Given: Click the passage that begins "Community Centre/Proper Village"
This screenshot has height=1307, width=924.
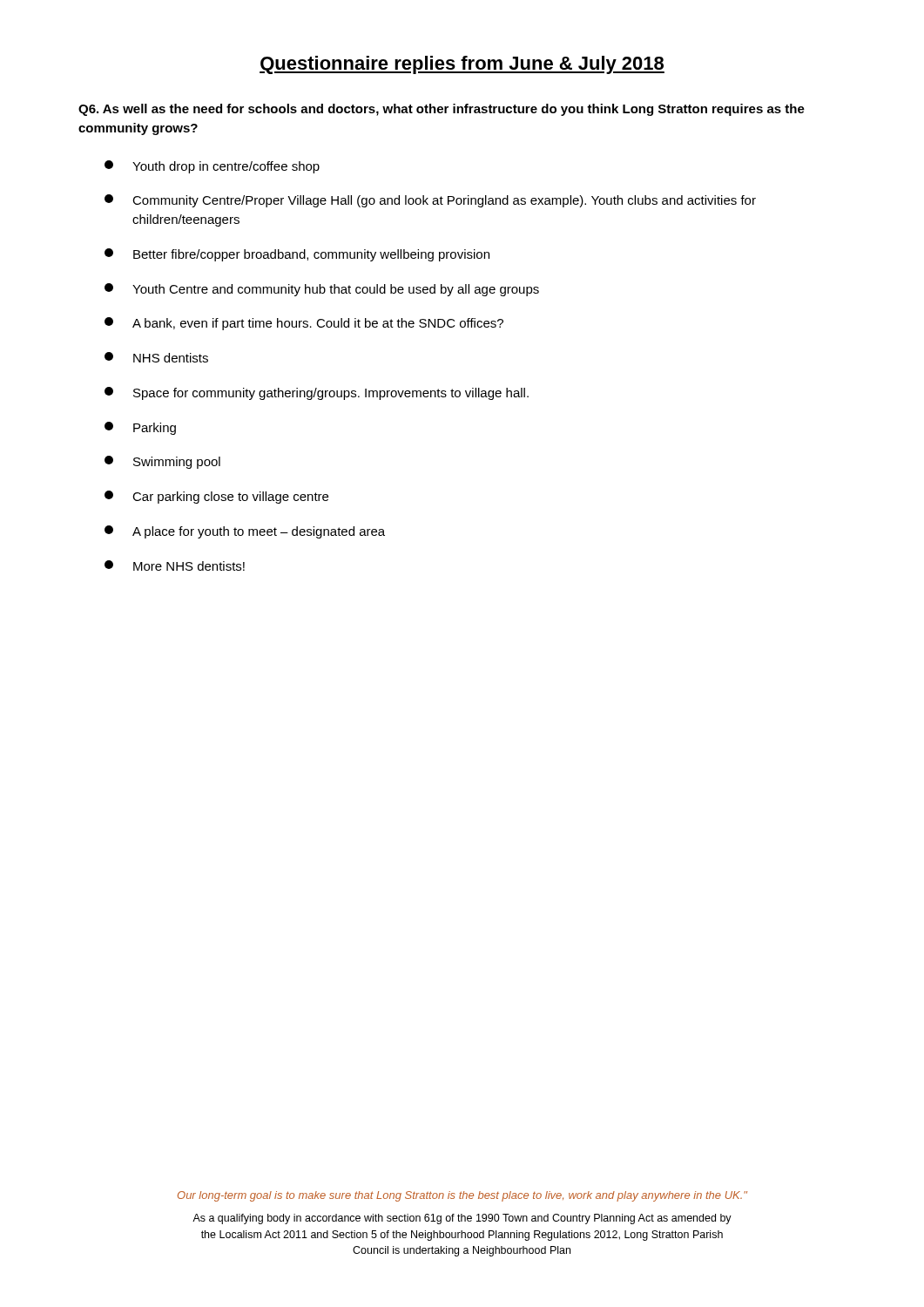Looking at the screenshot, I should [x=475, y=210].
